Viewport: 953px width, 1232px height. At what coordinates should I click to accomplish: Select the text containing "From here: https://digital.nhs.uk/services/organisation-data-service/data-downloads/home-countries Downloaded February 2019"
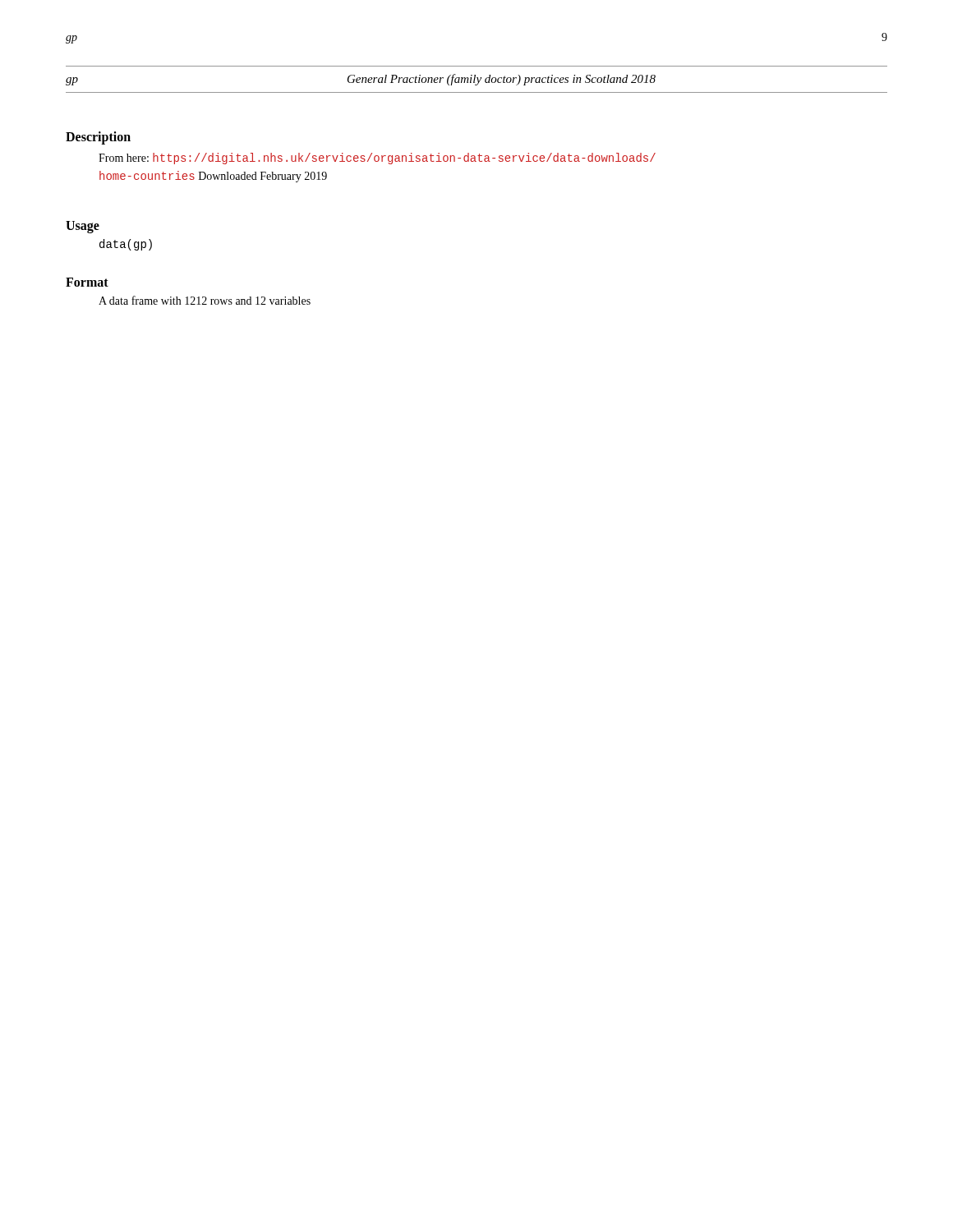(377, 168)
